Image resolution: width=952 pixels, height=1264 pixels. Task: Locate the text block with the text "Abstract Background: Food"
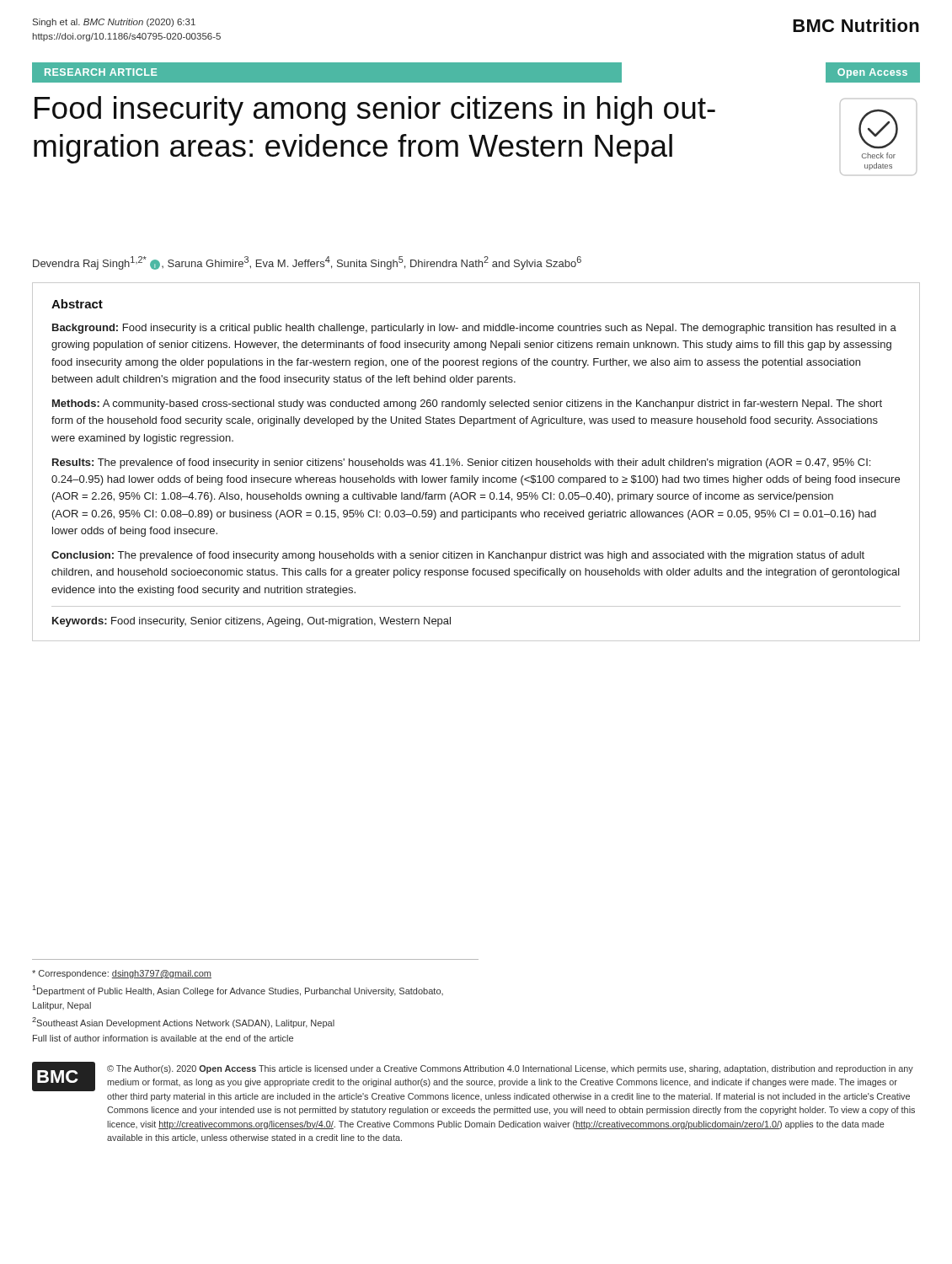tap(476, 462)
